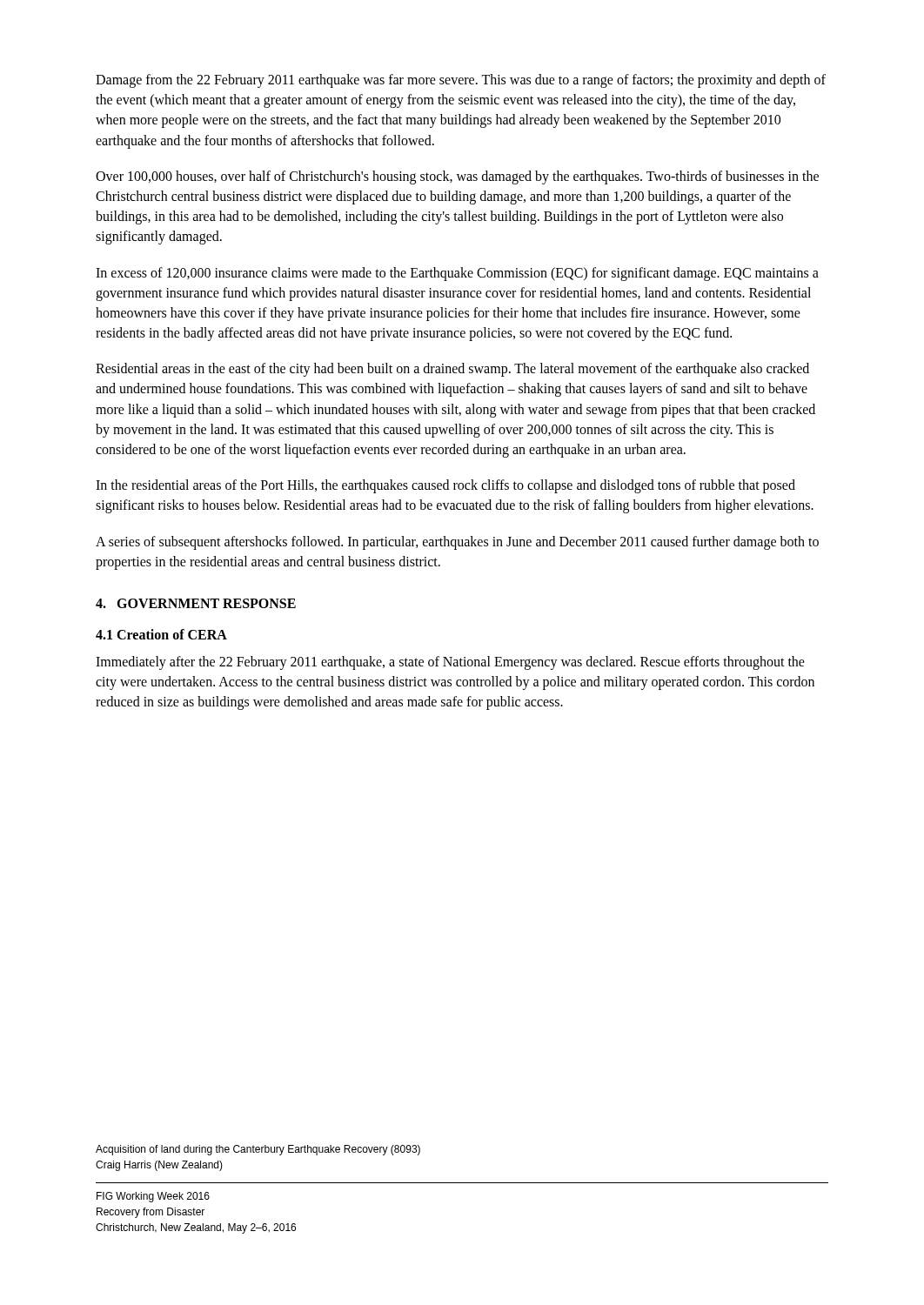The image size is (924, 1305).
Task: Select the section header that says "4.1 Creation of CERA"
Action: pos(161,635)
